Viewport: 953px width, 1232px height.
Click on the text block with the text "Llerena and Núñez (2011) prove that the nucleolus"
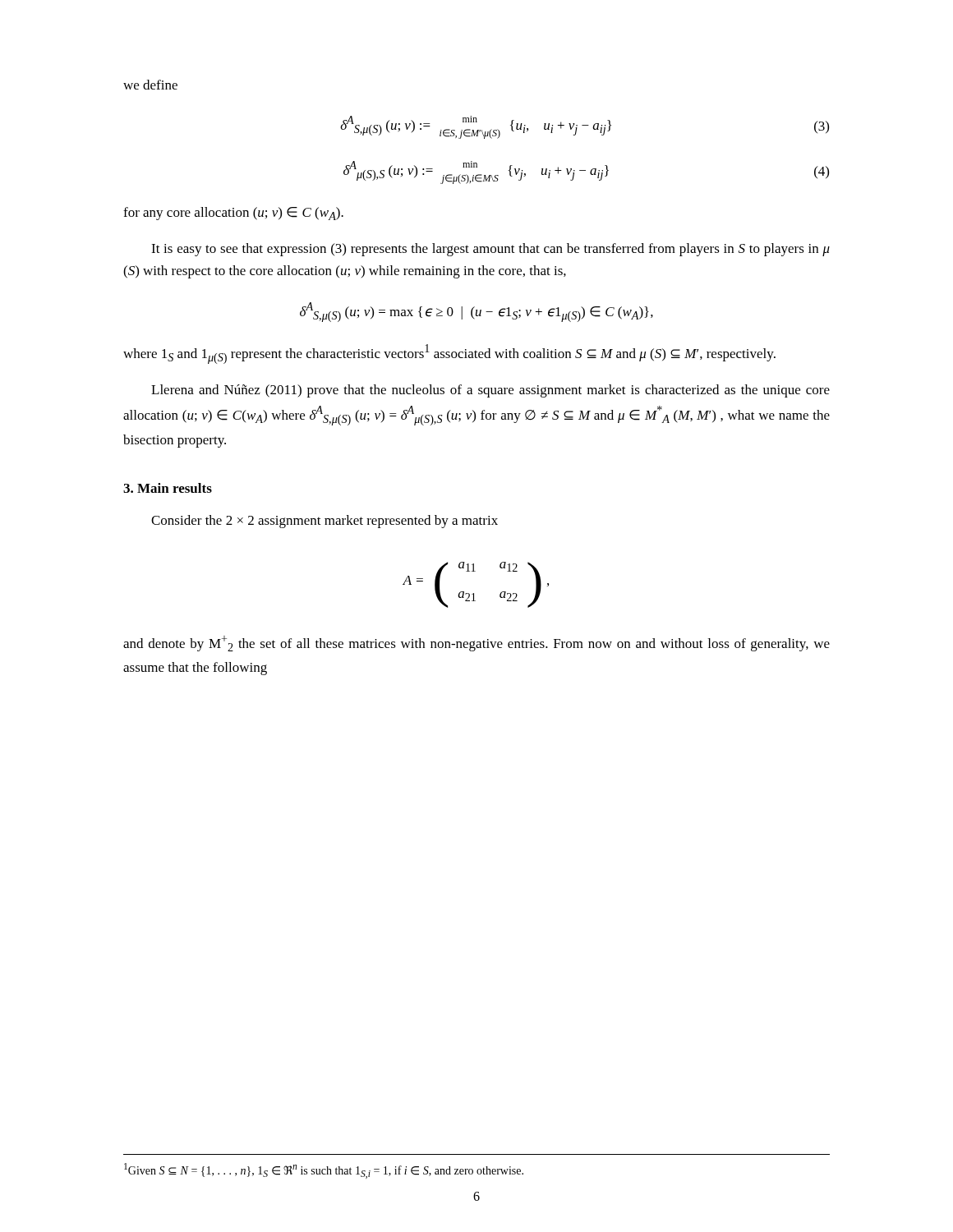[476, 415]
